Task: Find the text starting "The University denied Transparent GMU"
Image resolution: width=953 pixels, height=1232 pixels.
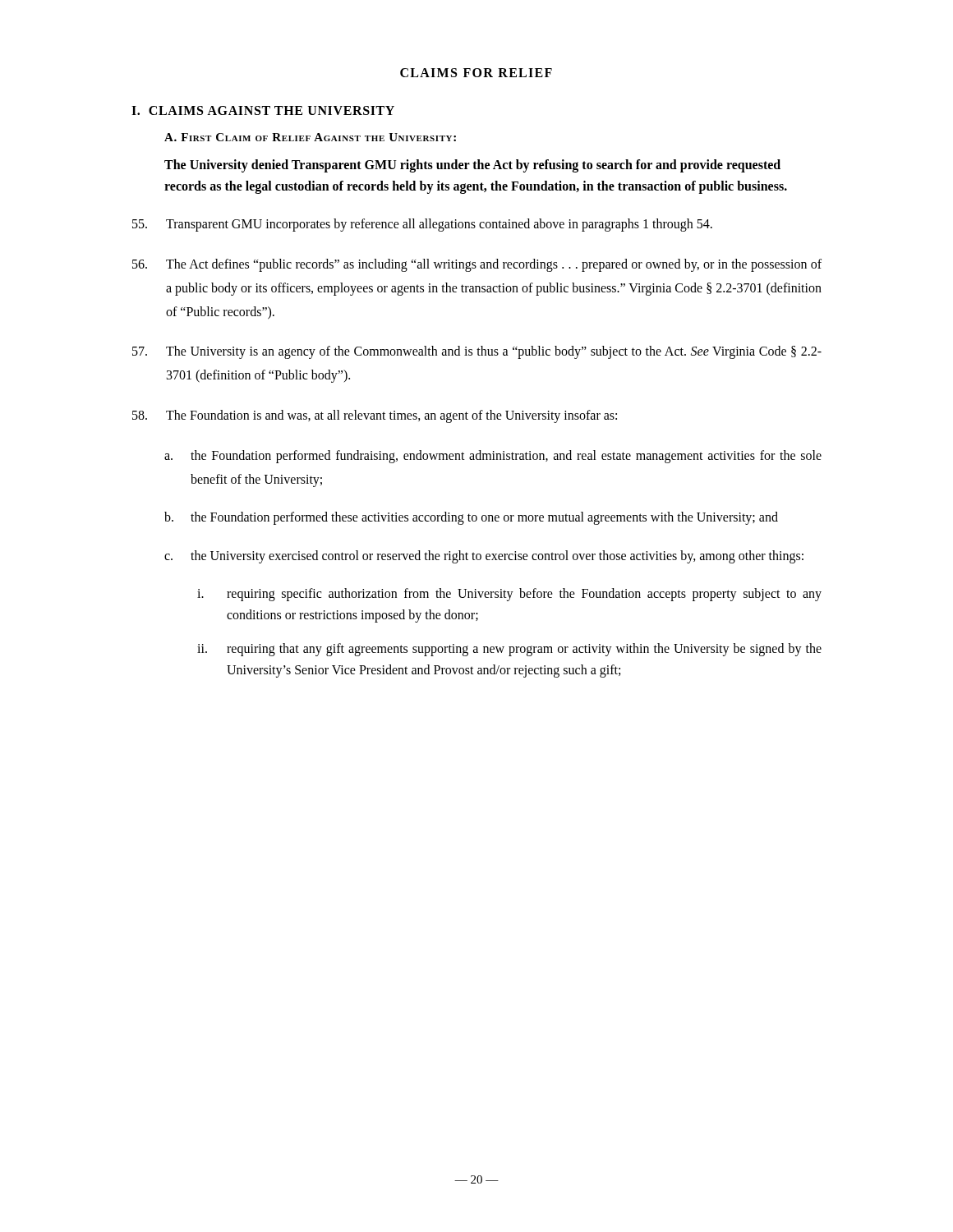Action: tap(476, 175)
